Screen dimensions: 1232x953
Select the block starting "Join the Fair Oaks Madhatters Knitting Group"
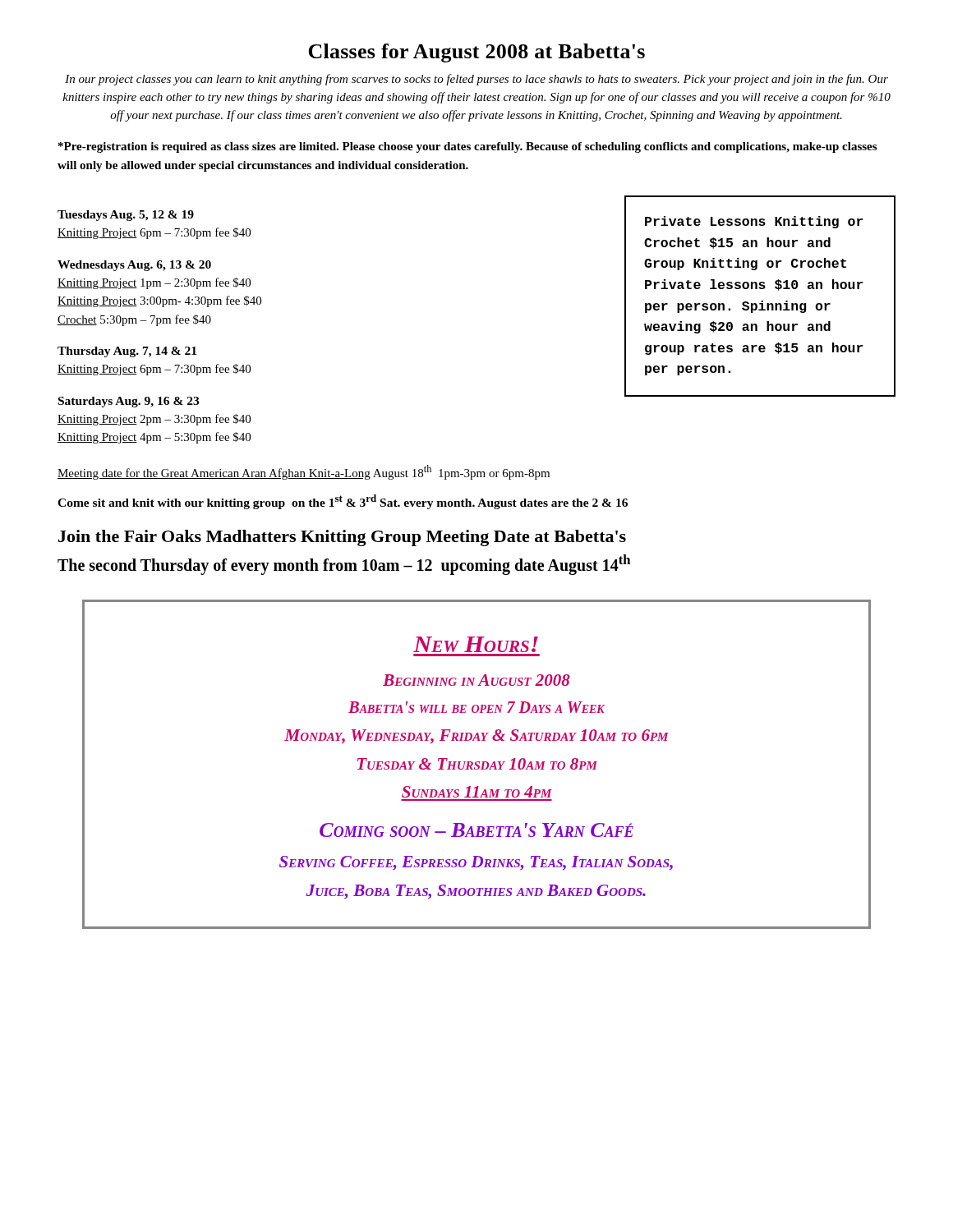coord(342,536)
